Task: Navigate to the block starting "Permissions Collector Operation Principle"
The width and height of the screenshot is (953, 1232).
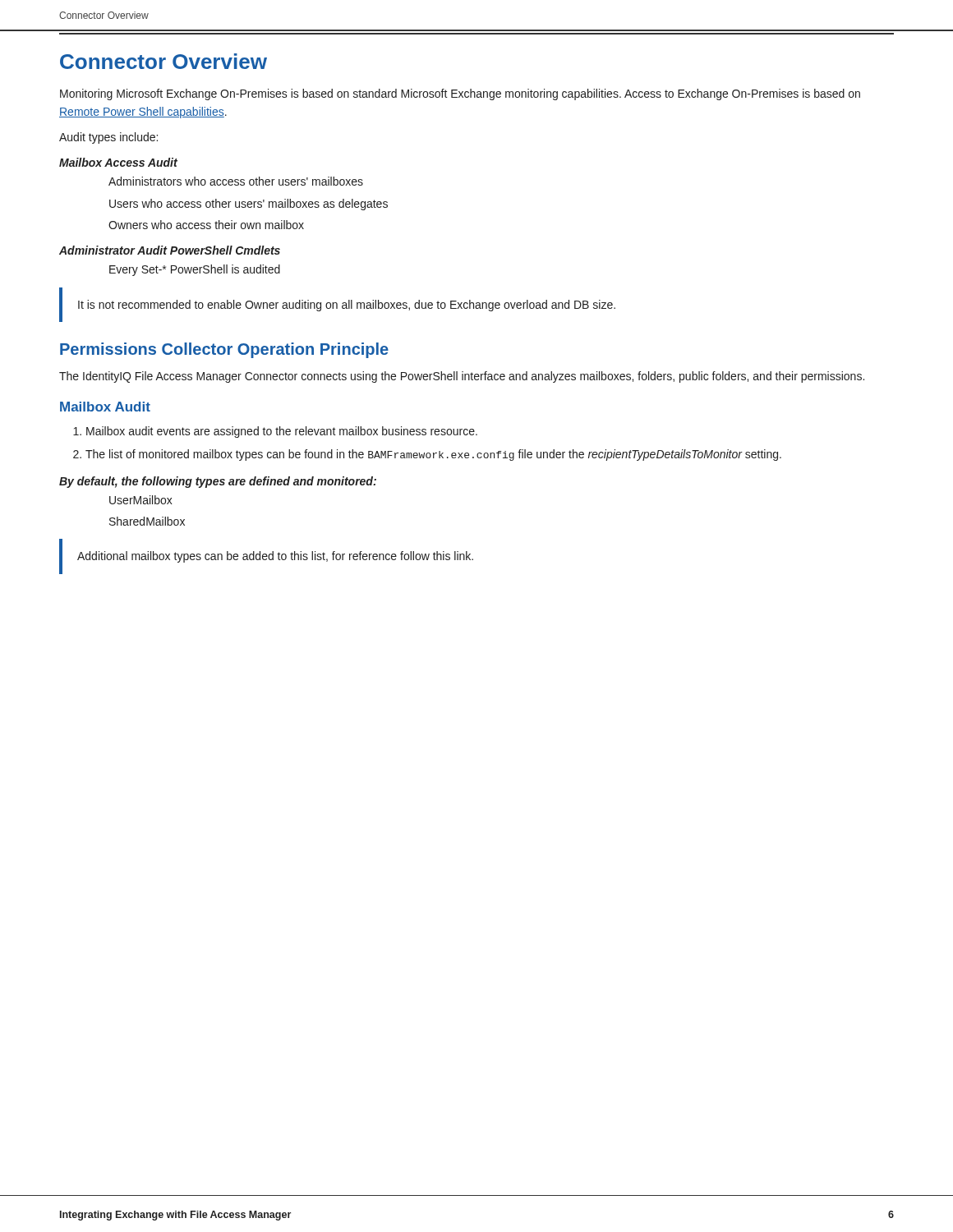Action: tap(224, 350)
